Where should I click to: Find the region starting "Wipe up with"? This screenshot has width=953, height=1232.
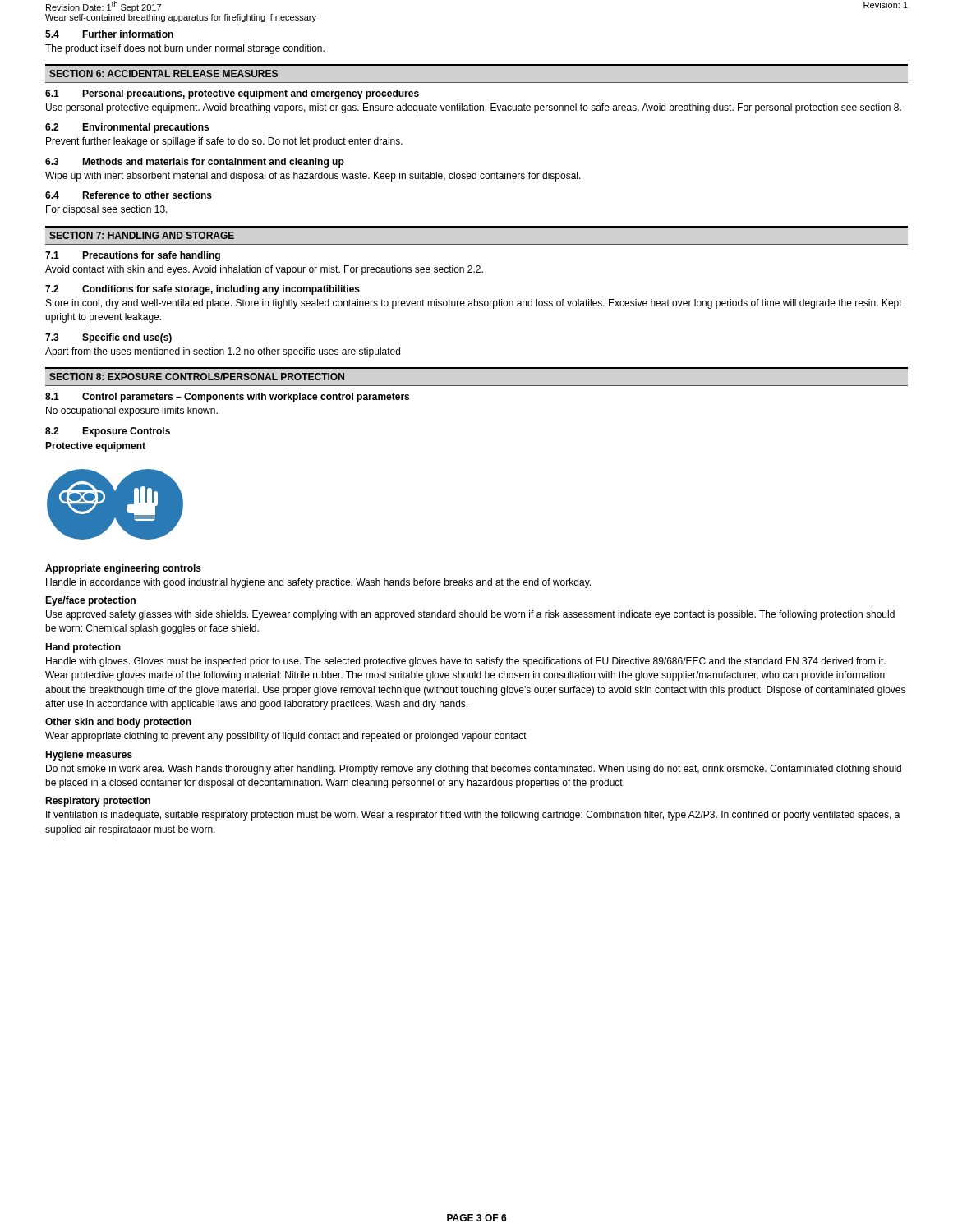[x=313, y=176]
